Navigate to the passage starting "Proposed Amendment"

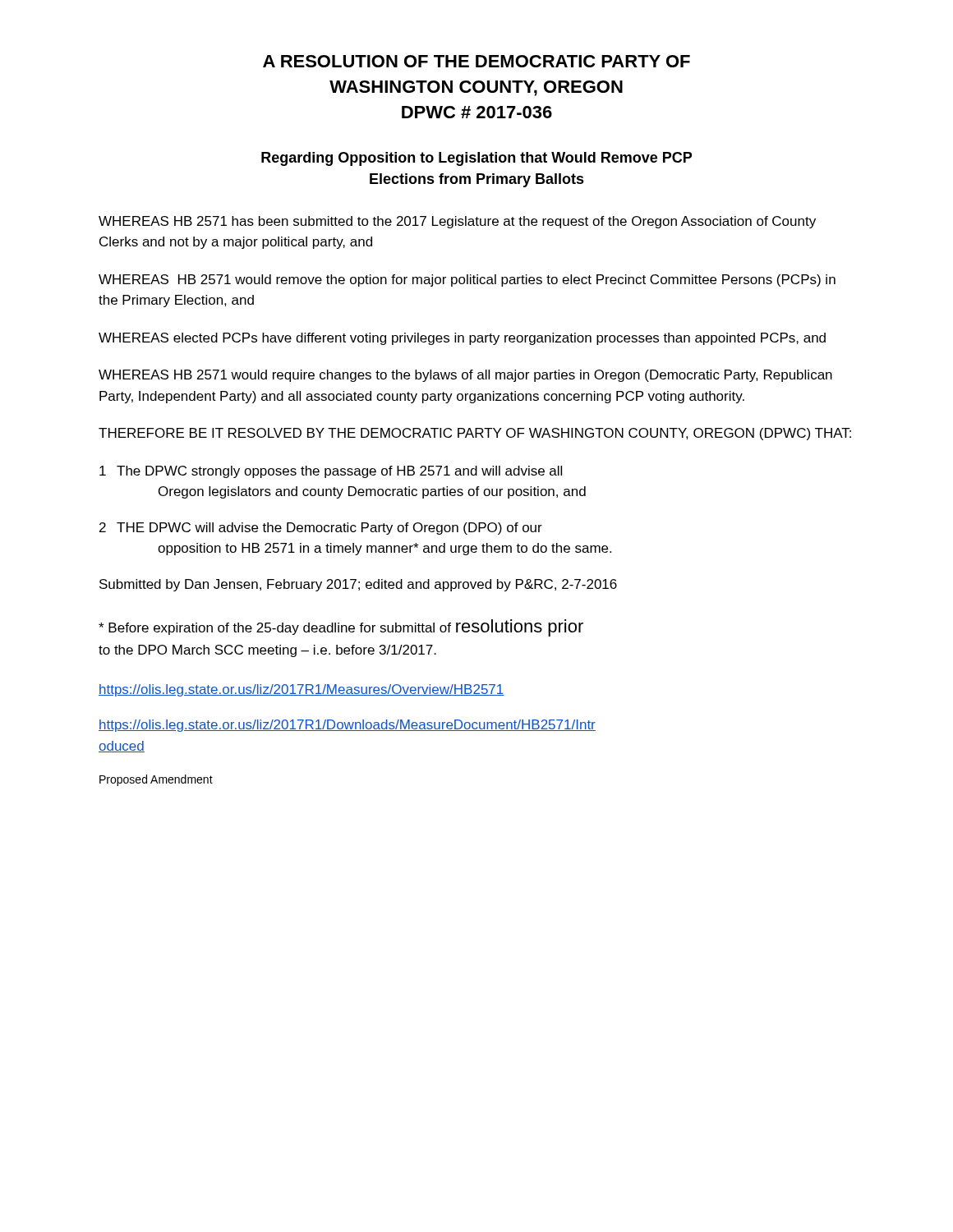click(x=155, y=780)
